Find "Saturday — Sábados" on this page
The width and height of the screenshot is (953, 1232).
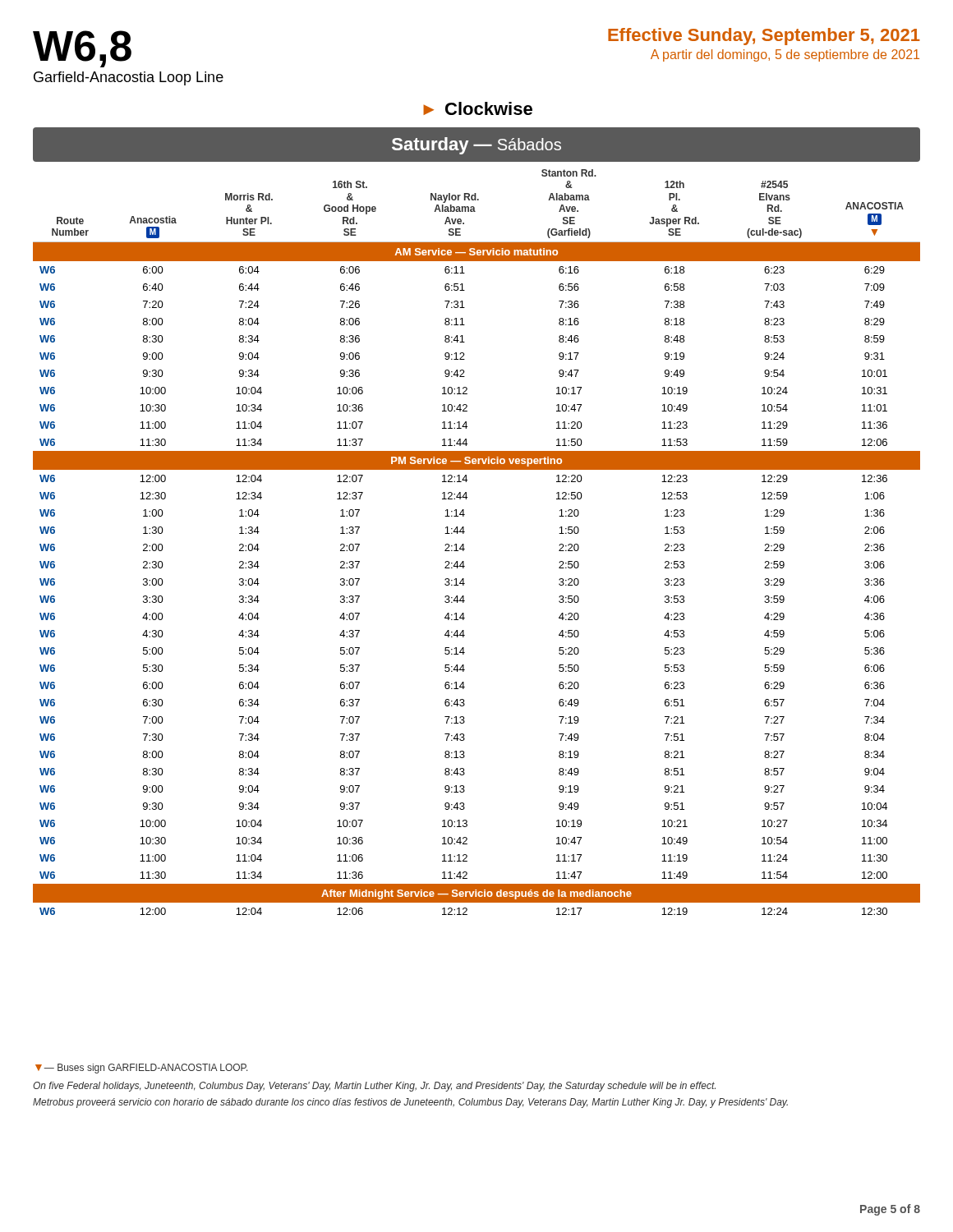tap(476, 144)
